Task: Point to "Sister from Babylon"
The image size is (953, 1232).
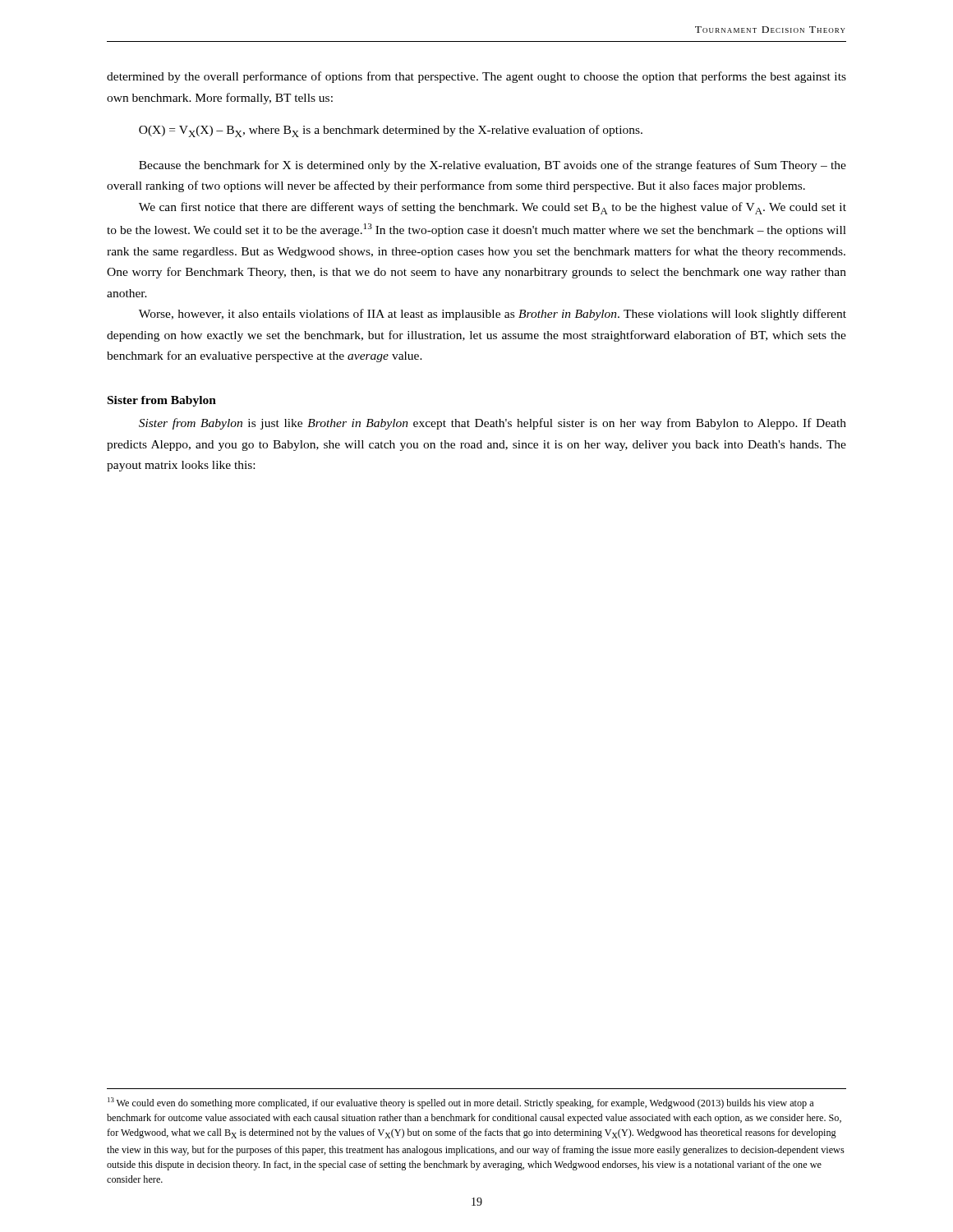Action: point(161,400)
